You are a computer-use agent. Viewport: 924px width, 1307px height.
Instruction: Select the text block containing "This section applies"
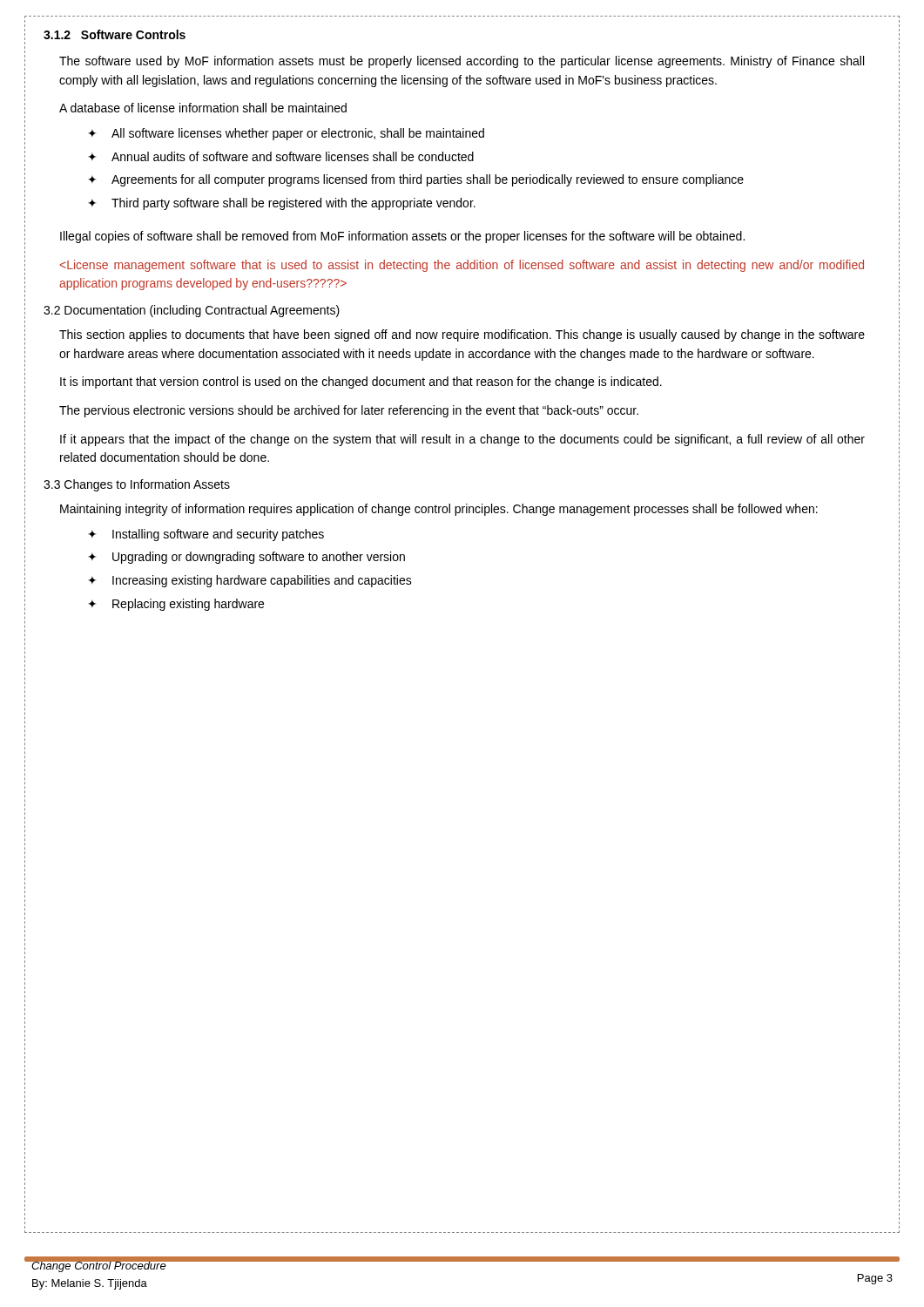462,344
